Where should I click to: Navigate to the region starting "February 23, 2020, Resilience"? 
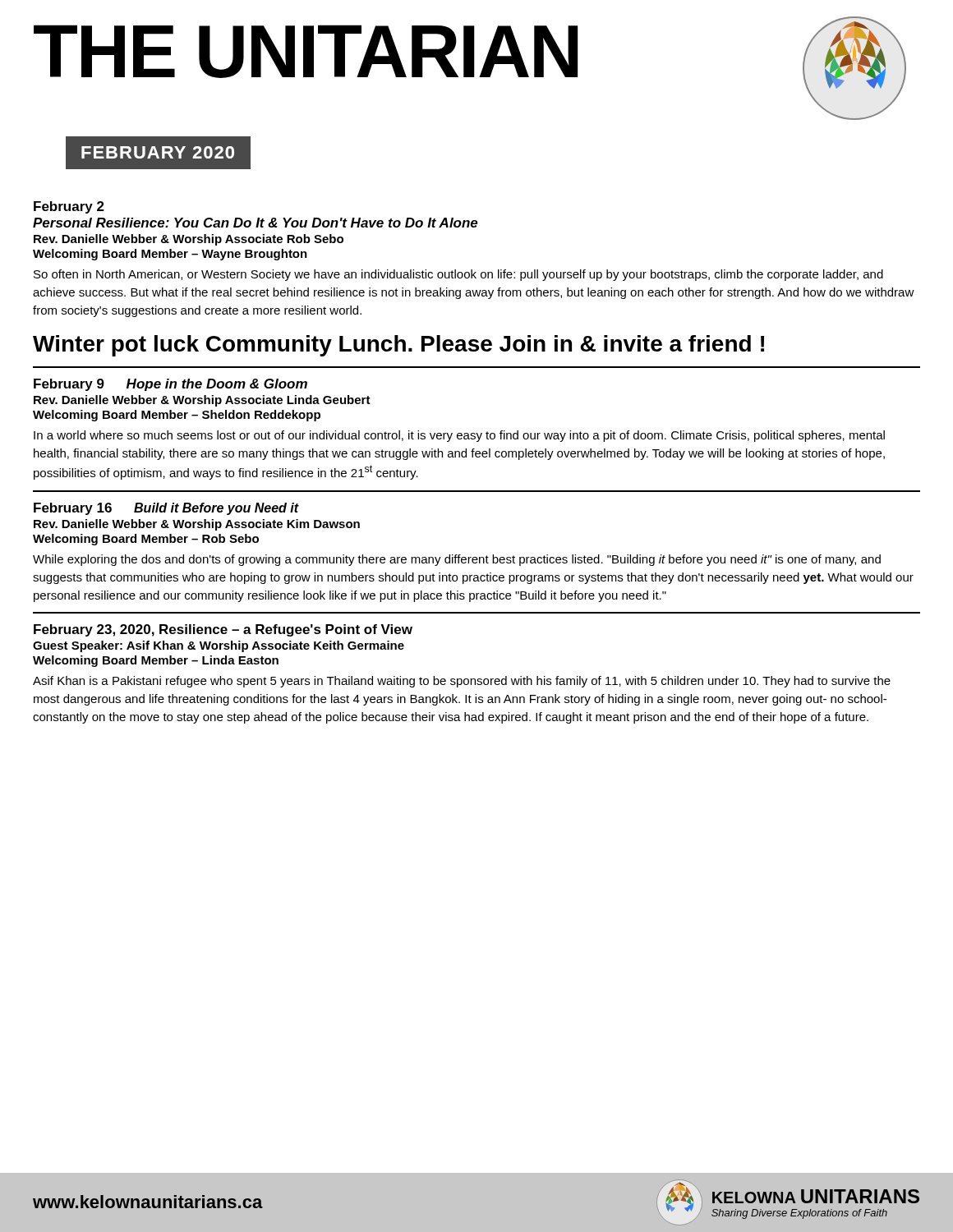[223, 645]
